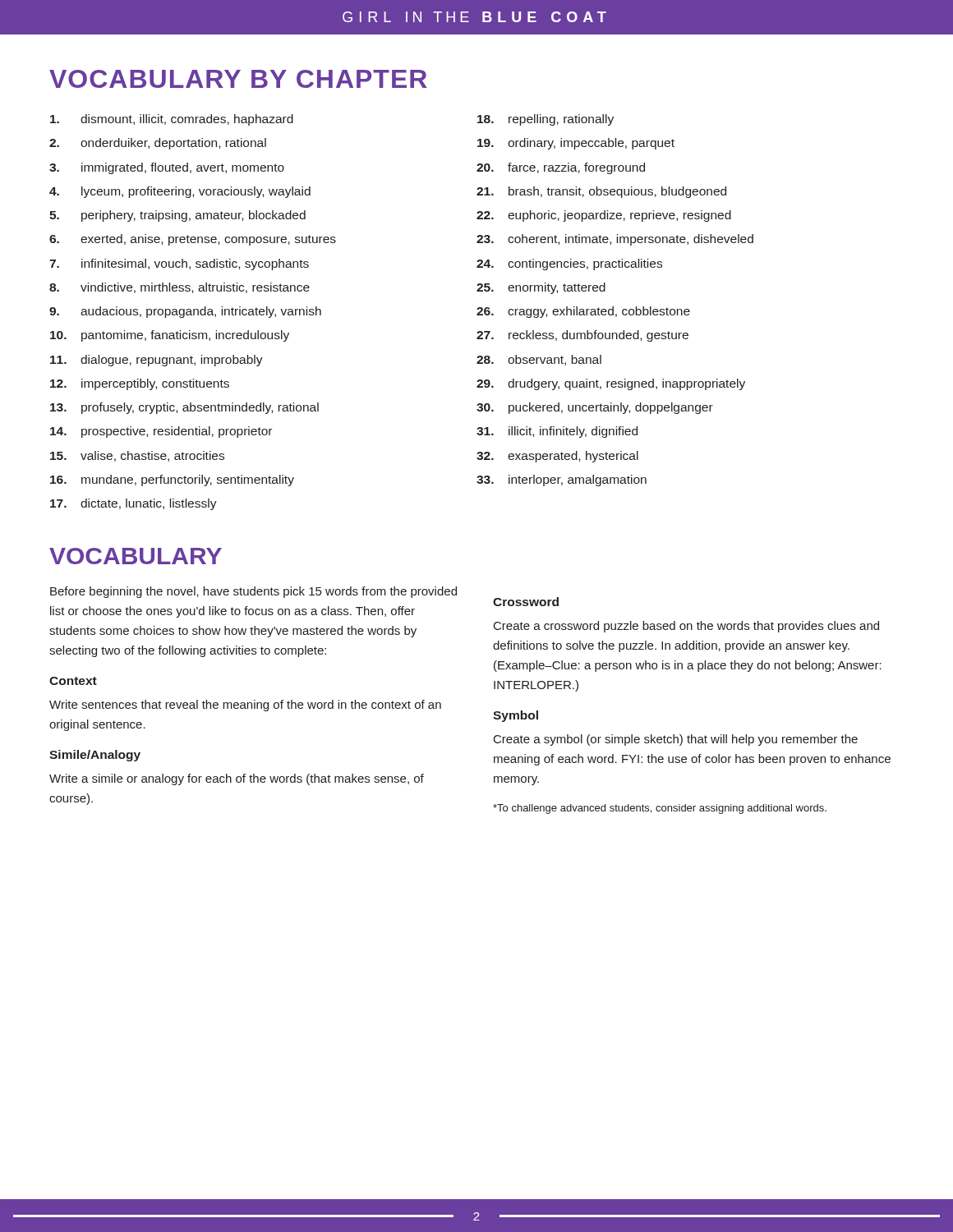
Task: Select the list item that reads "33.interloper, amalgamation"
Action: [x=562, y=479]
